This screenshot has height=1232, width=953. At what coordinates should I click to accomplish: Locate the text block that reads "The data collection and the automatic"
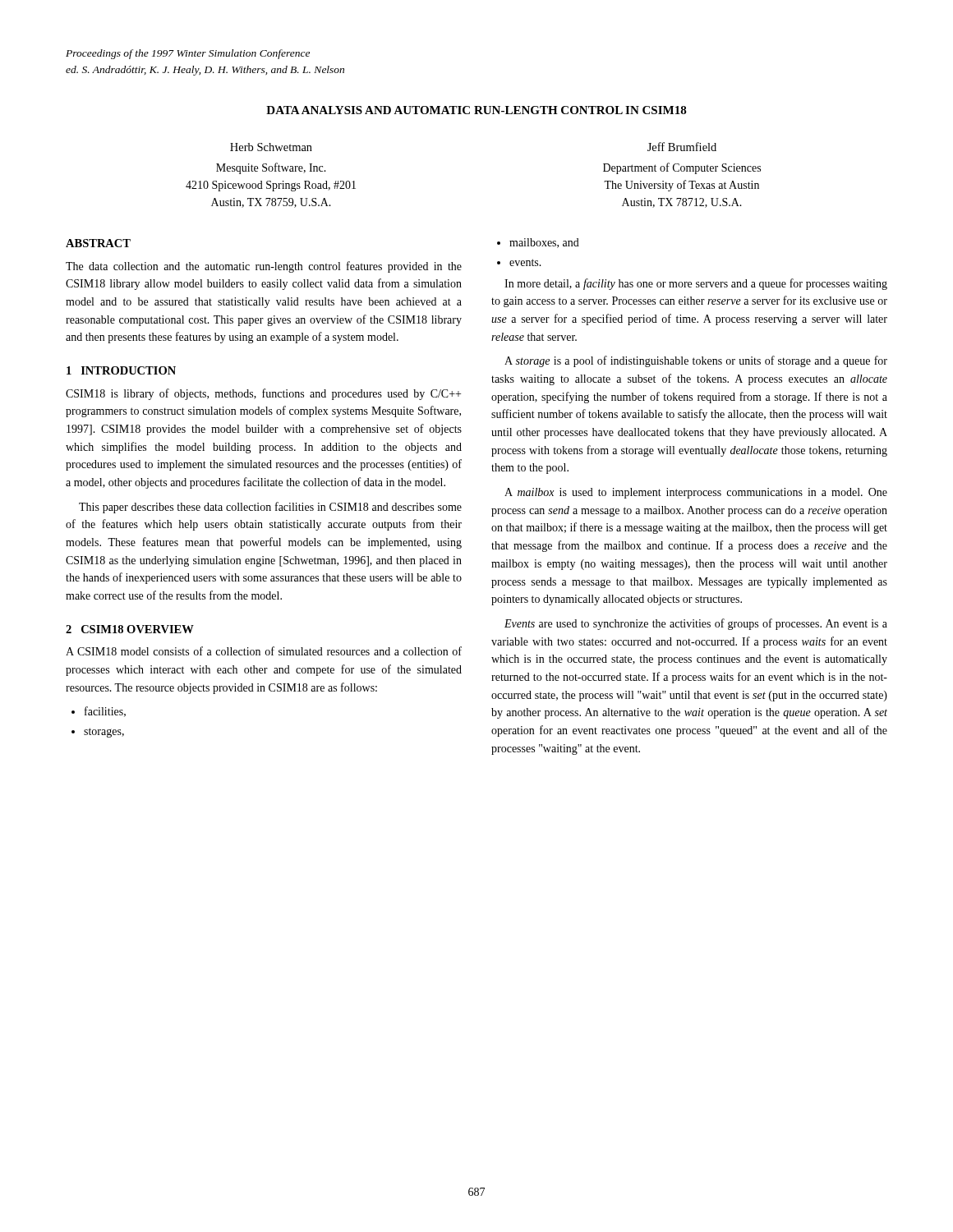[264, 302]
